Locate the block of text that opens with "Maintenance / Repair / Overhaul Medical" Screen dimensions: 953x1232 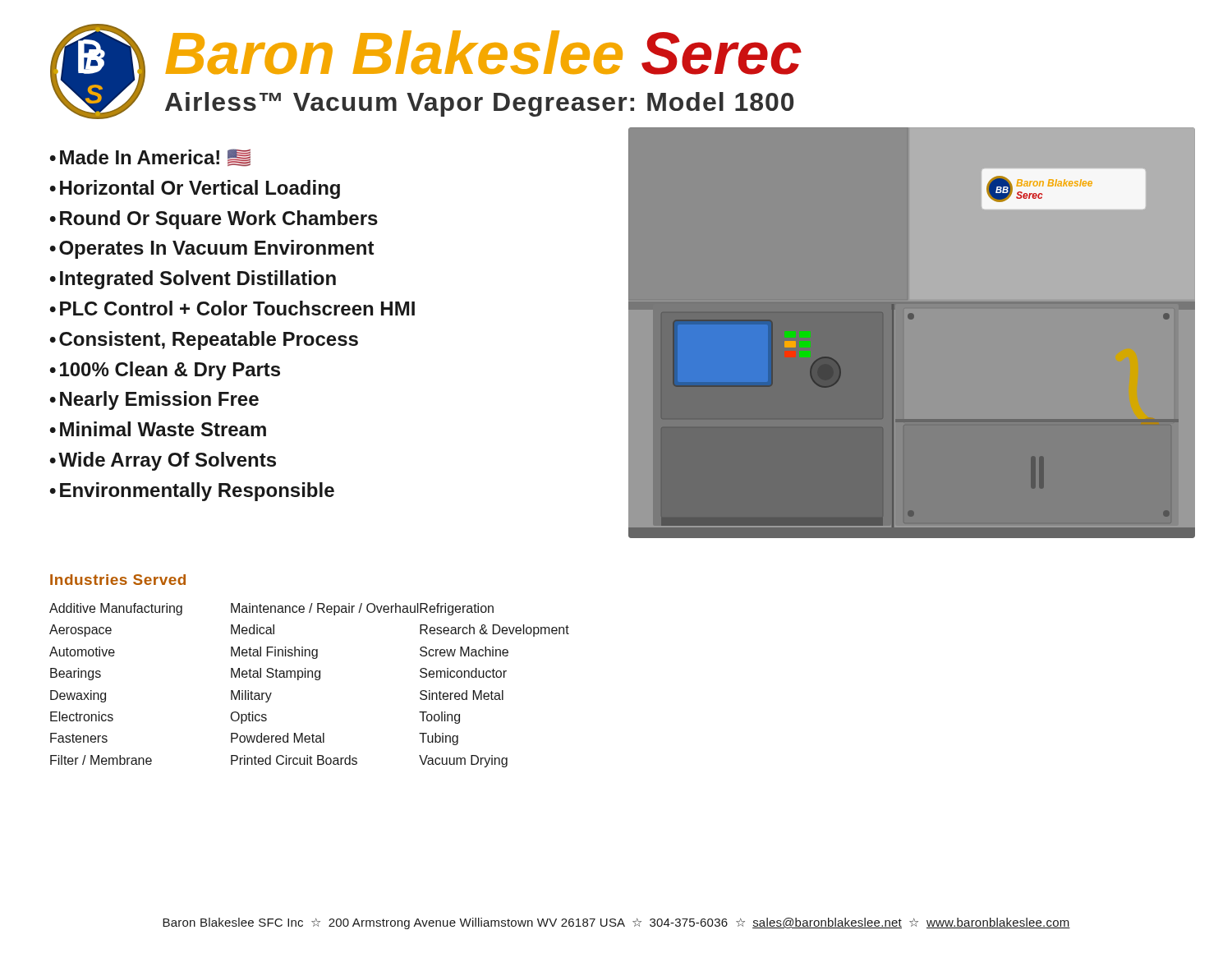coord(325,684)
